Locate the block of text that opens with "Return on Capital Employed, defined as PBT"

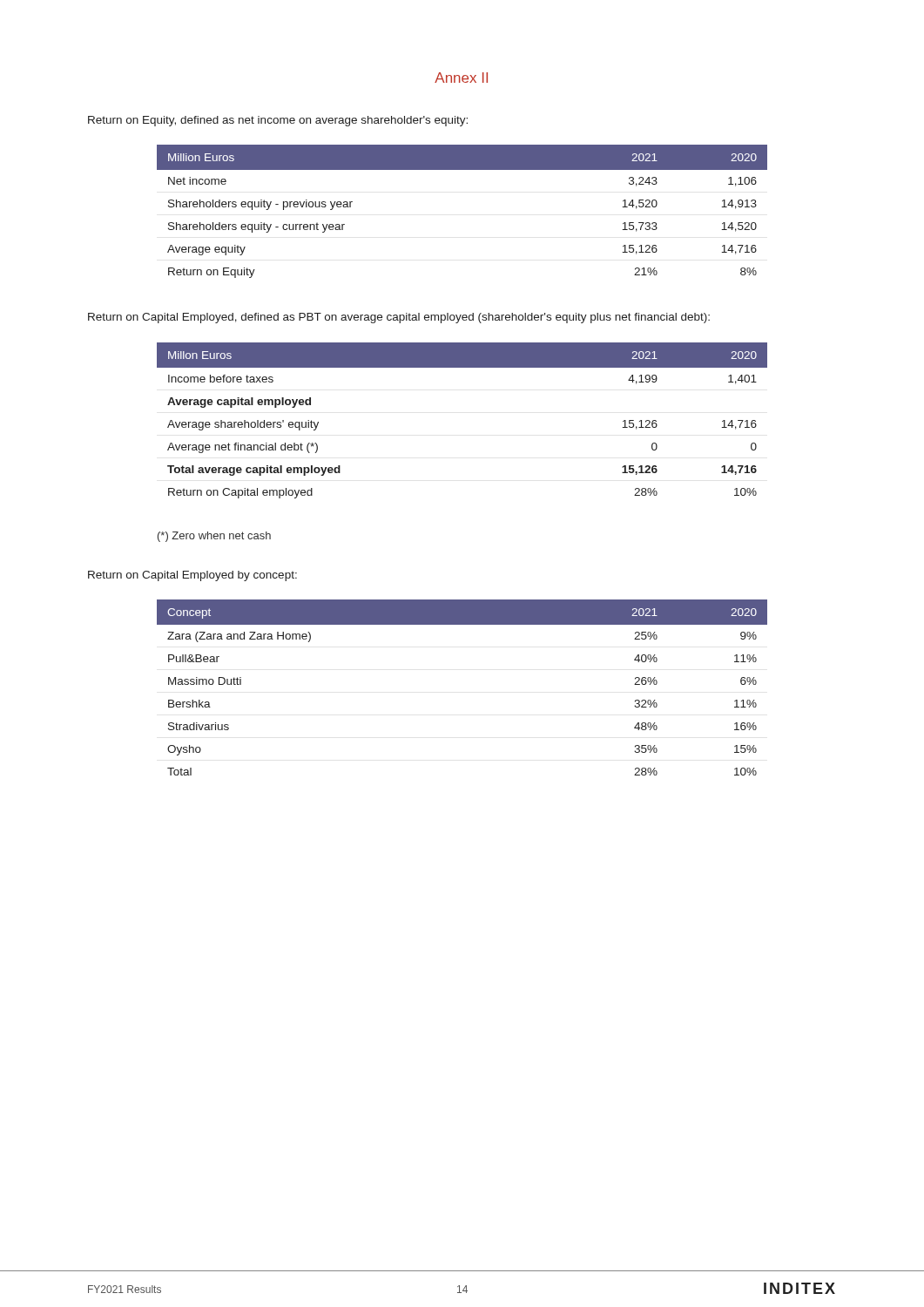[399, 317]
